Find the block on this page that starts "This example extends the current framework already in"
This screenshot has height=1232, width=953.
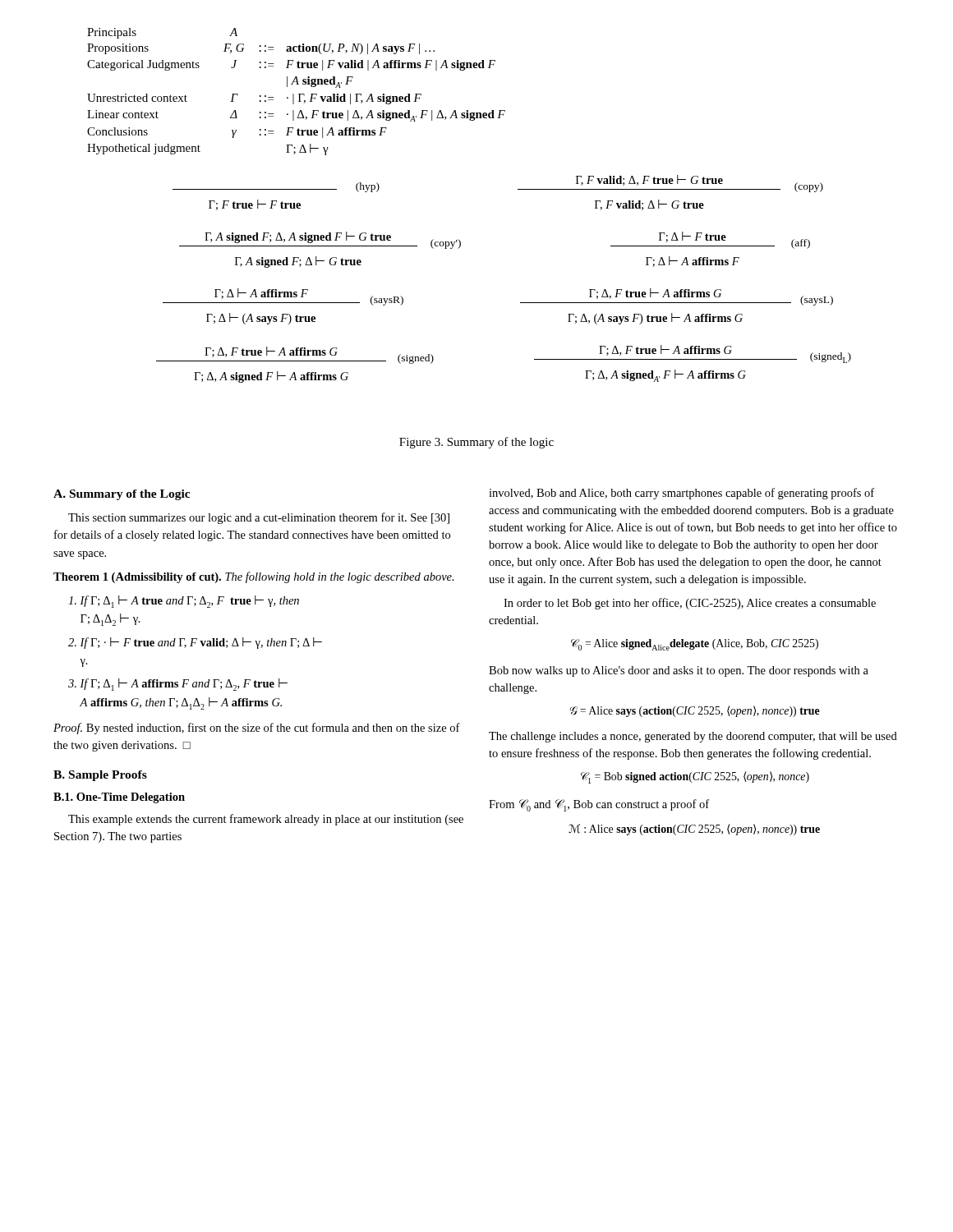click(259, 828)
